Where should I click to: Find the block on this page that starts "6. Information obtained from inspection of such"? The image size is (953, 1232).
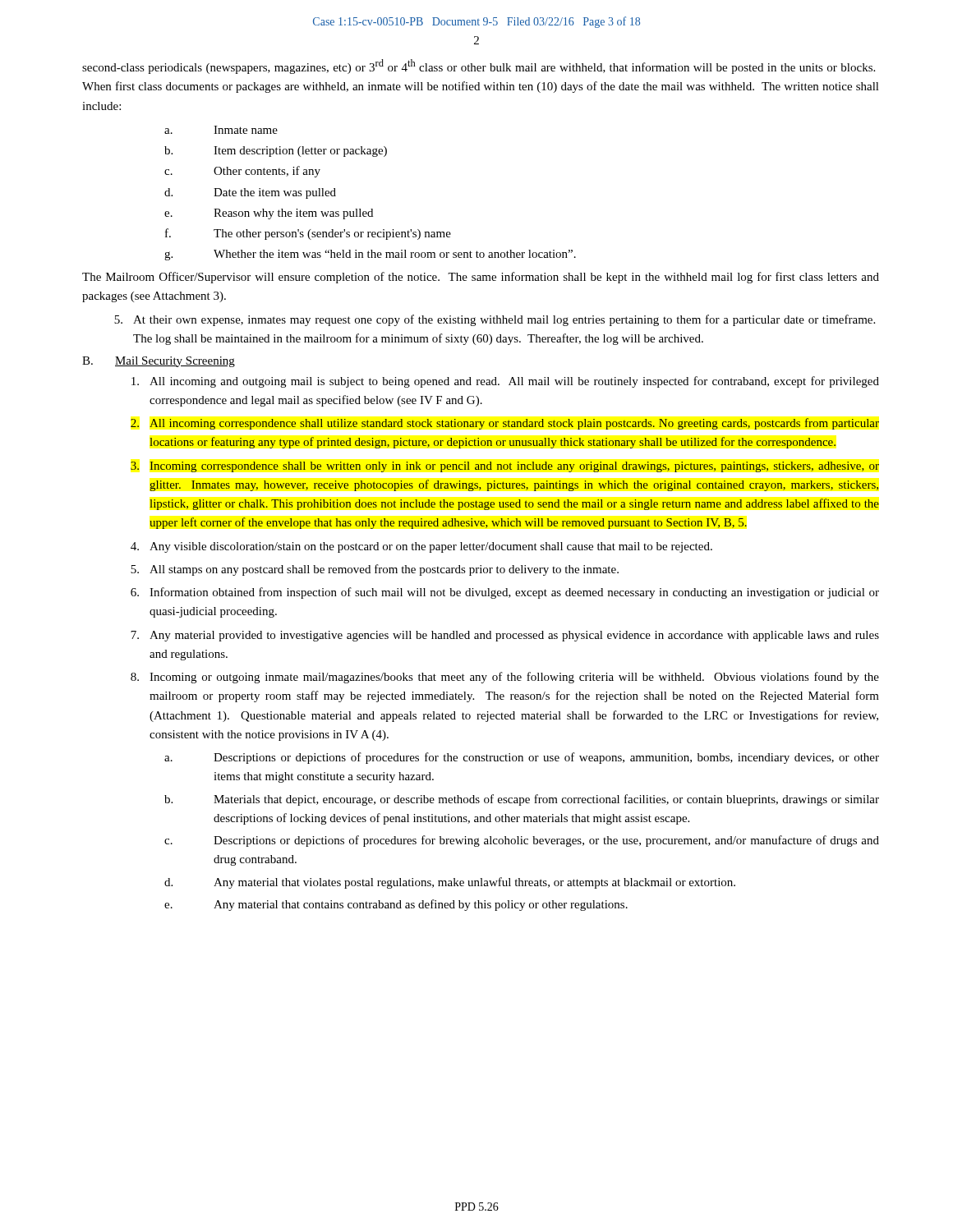[497, 602]
